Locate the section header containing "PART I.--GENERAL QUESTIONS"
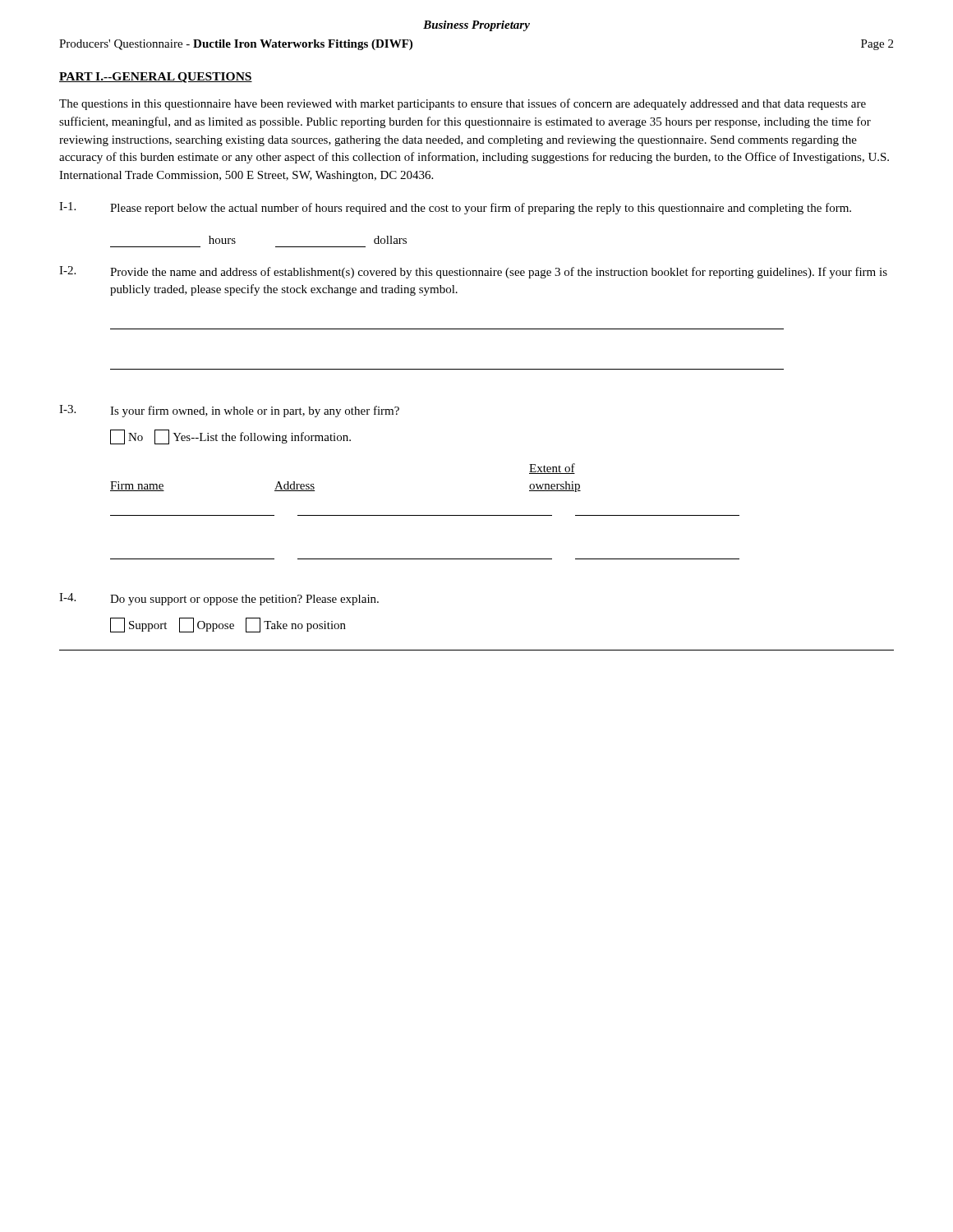The image size is (953, 1232). 155,76
